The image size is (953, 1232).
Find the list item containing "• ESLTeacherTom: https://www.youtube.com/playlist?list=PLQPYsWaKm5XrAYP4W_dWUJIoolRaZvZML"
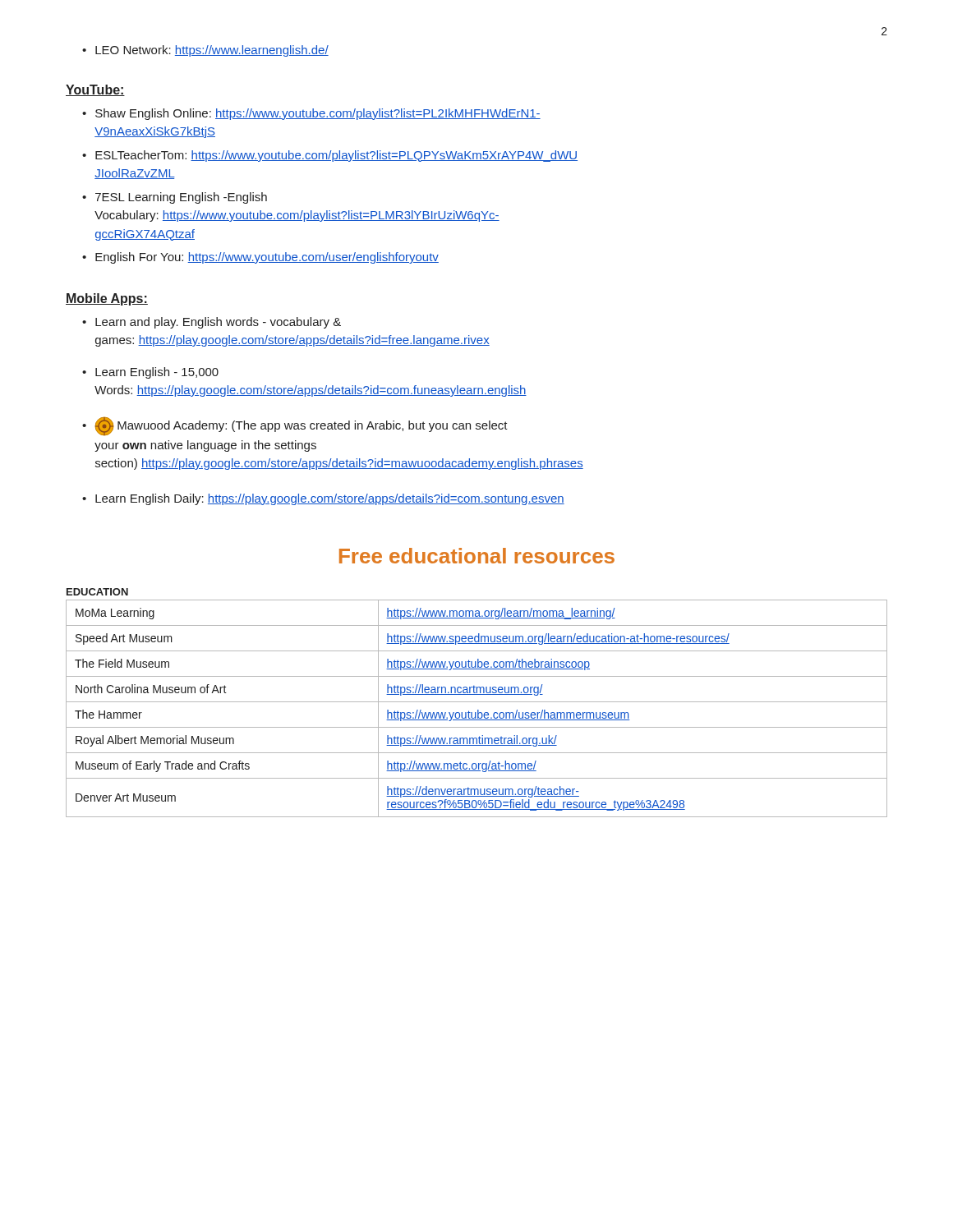click(330, 164)
